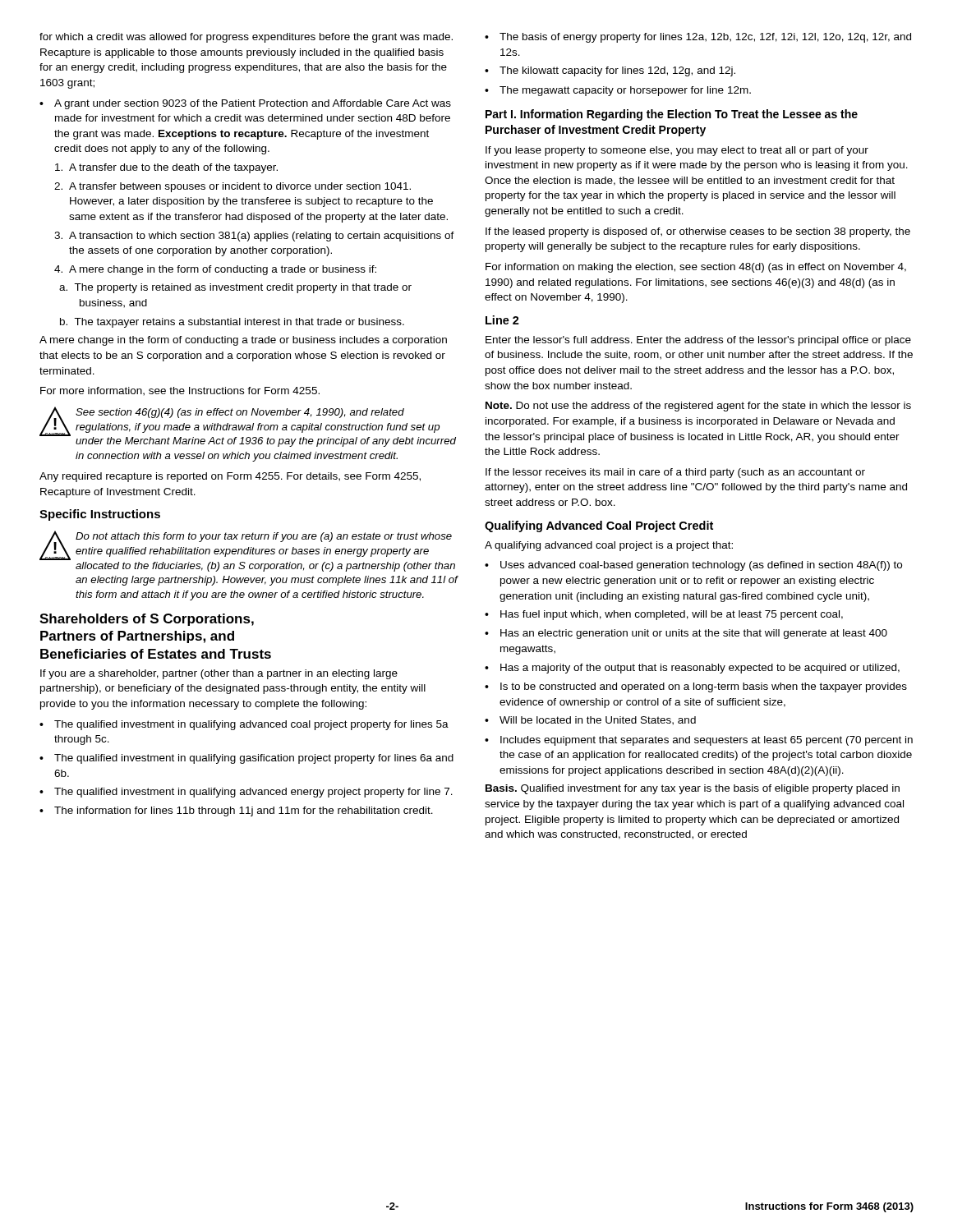
Task: Select the text block containing "Basis. Qualified investment for"
Action: [699, 812]
